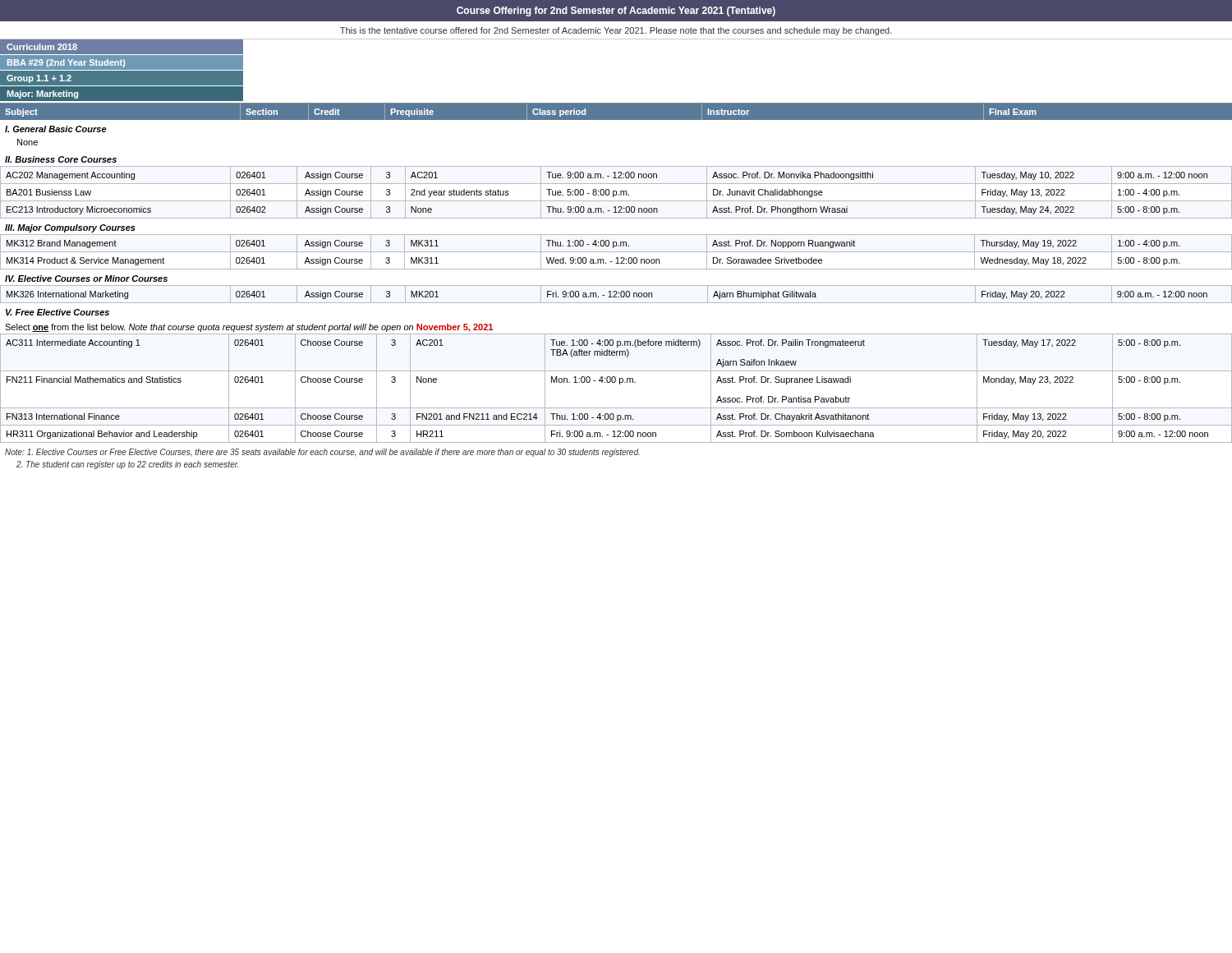Image resolution: width=1232 pixels, height=953 pixels.
Task: Find the table that mentions "AC311 Intermediate Accounting"
Action: coord(616,388)
